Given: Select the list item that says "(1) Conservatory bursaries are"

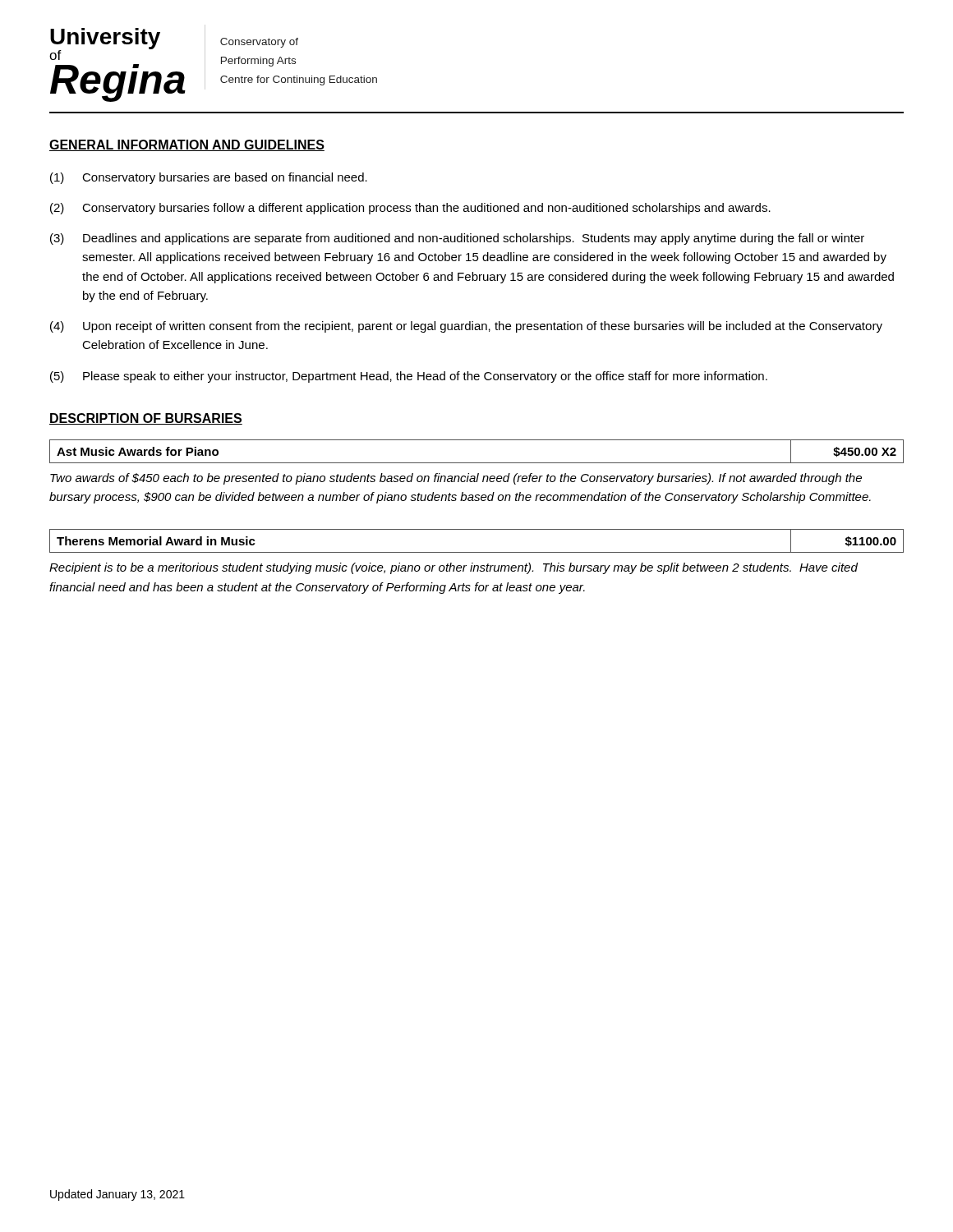Looking at the screenshot, I should 209,177.
